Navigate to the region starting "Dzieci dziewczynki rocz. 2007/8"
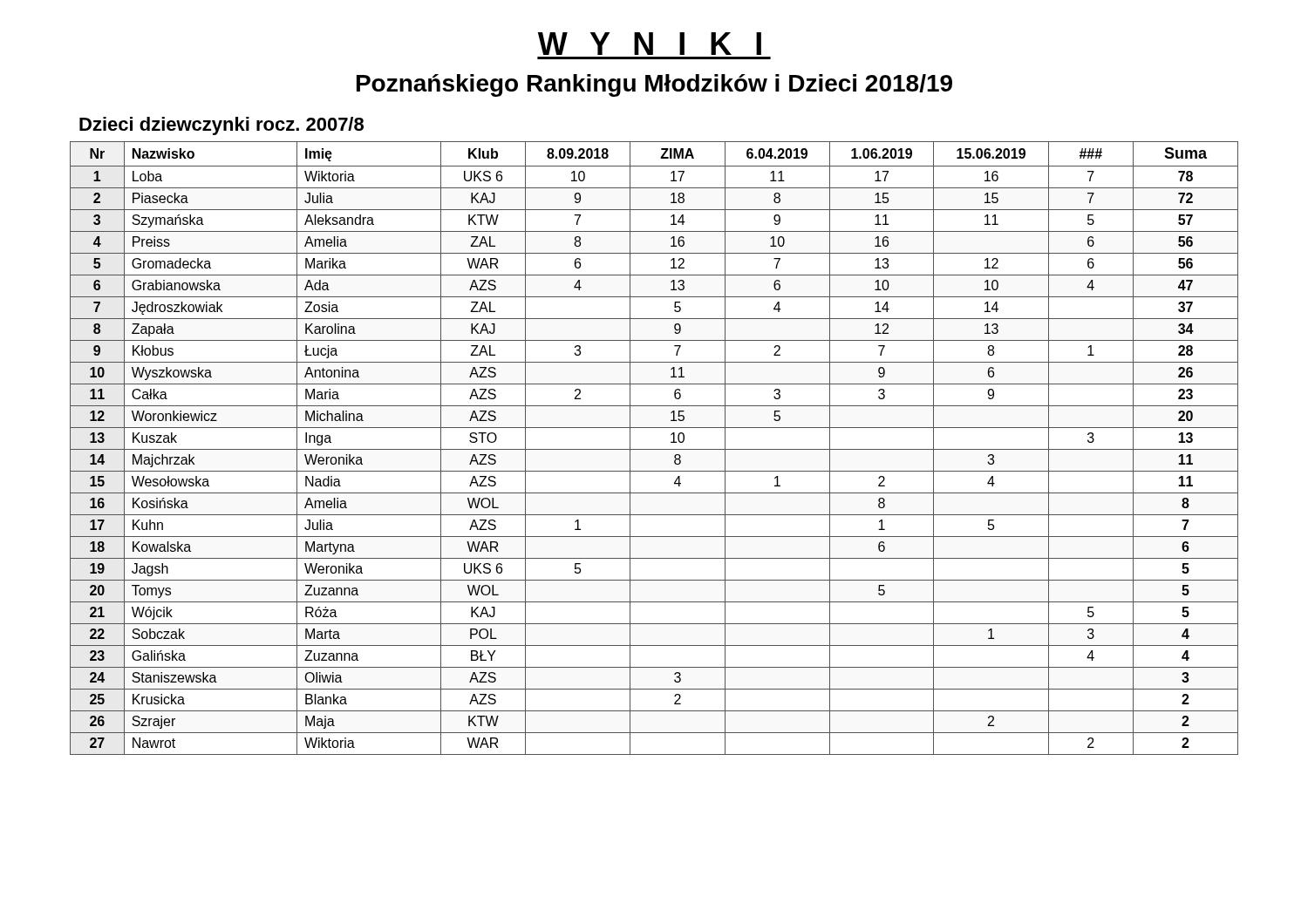Image resolution: width=1308 pixels, height=924 pixels. pyautogui.click(x=221, y=124)
